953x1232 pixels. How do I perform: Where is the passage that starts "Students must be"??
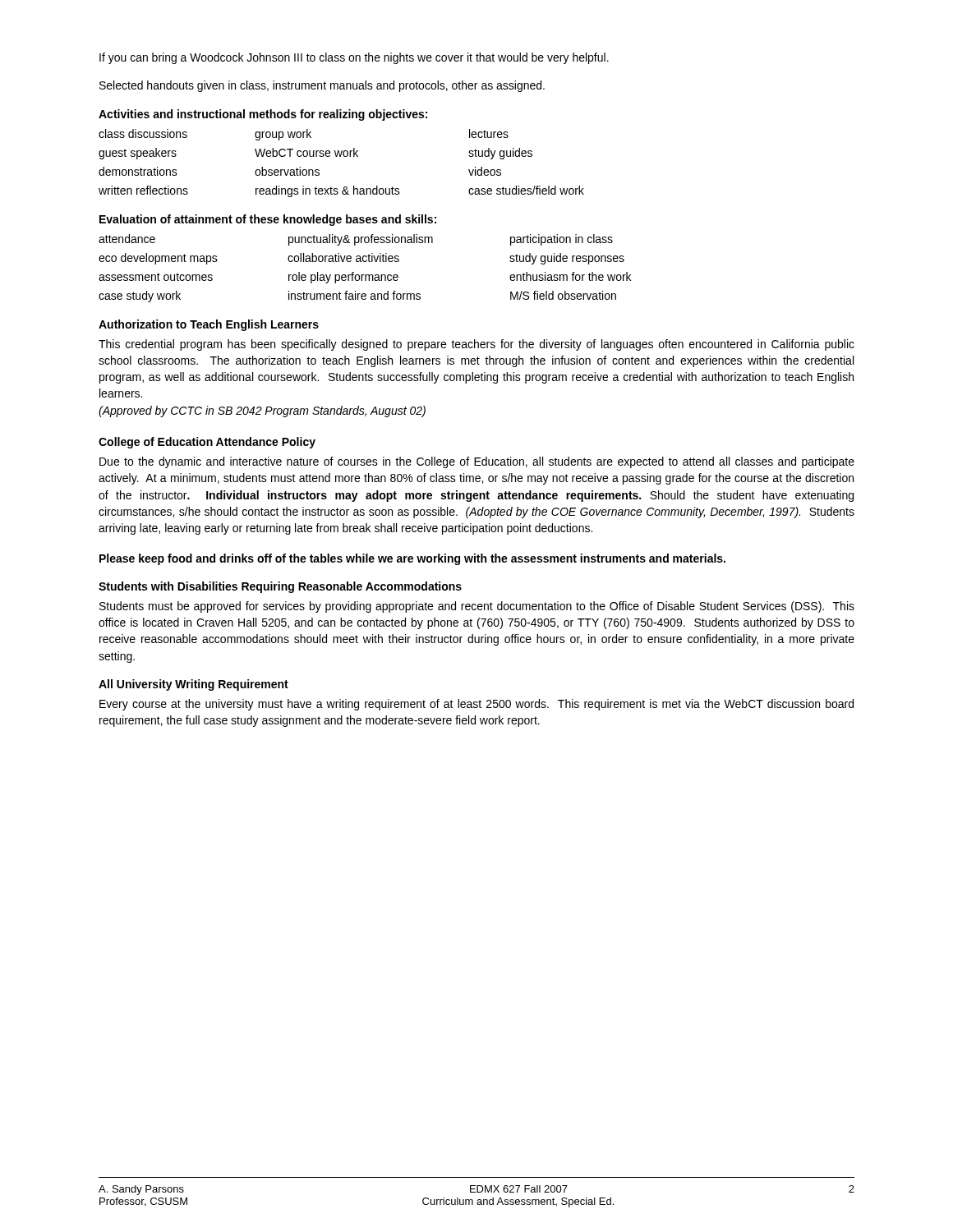click(x=476, y=631)
